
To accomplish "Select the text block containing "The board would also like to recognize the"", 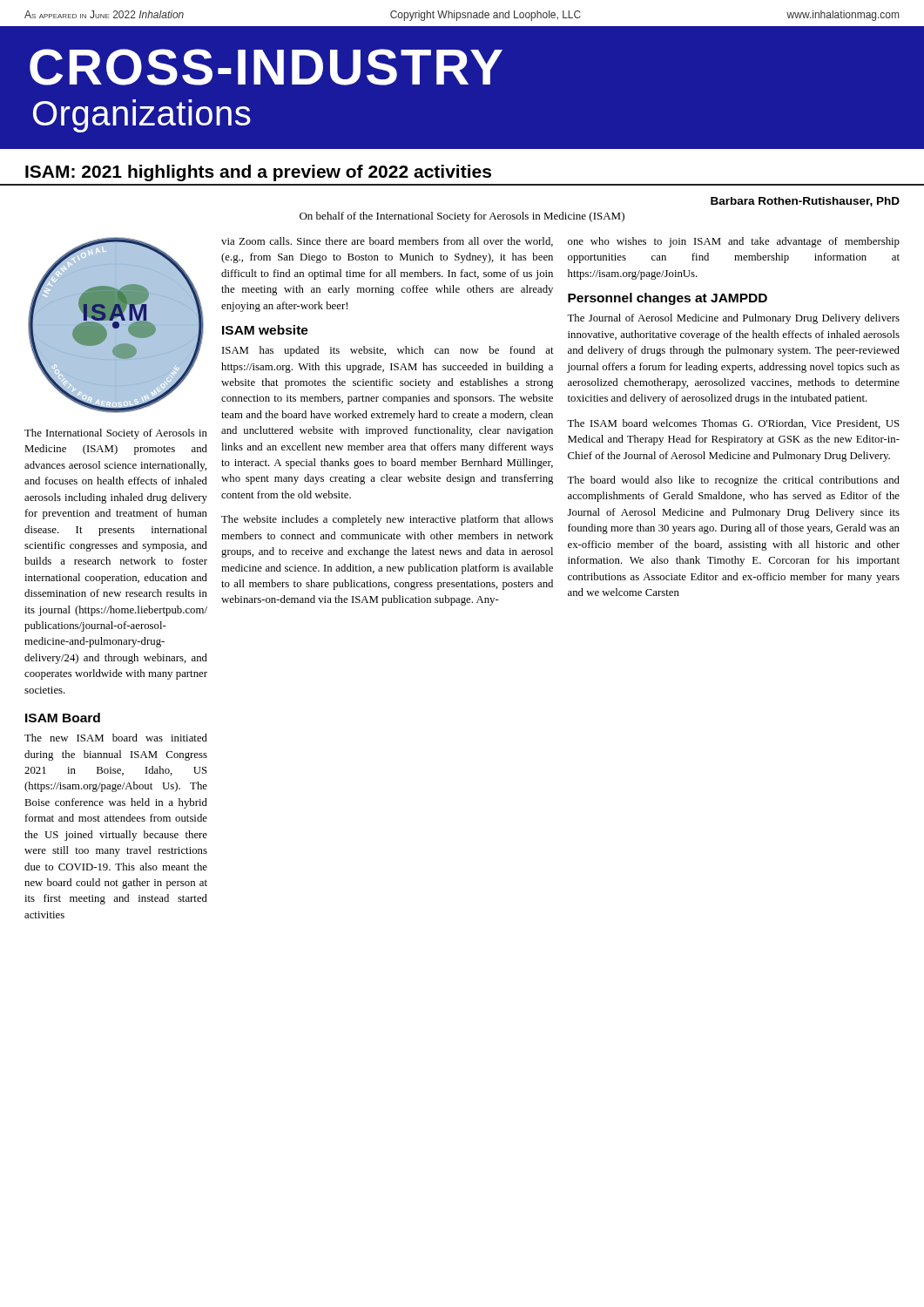I will click(x=733, y=536).
